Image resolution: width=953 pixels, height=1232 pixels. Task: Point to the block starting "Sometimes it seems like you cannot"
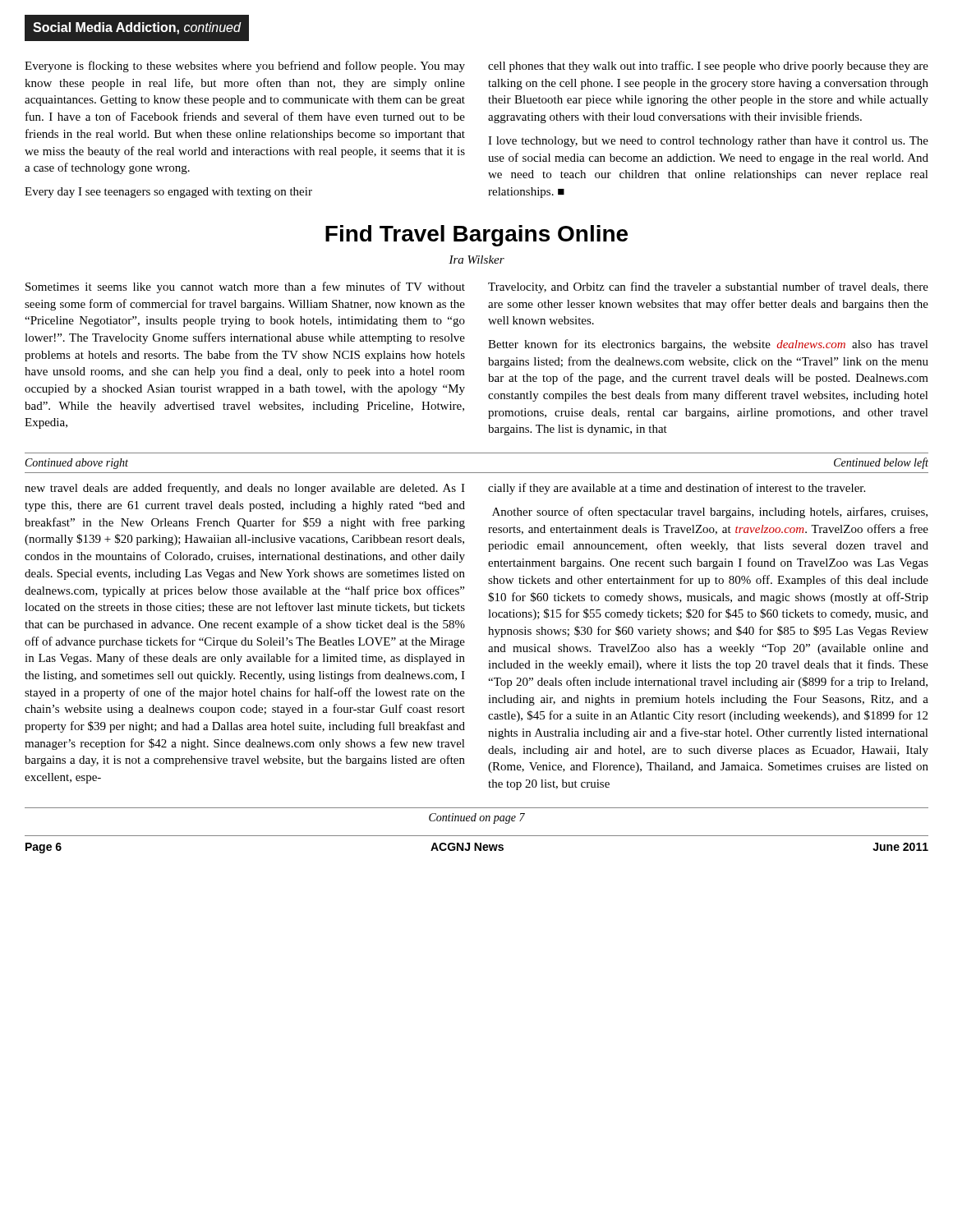coord(245,355)
